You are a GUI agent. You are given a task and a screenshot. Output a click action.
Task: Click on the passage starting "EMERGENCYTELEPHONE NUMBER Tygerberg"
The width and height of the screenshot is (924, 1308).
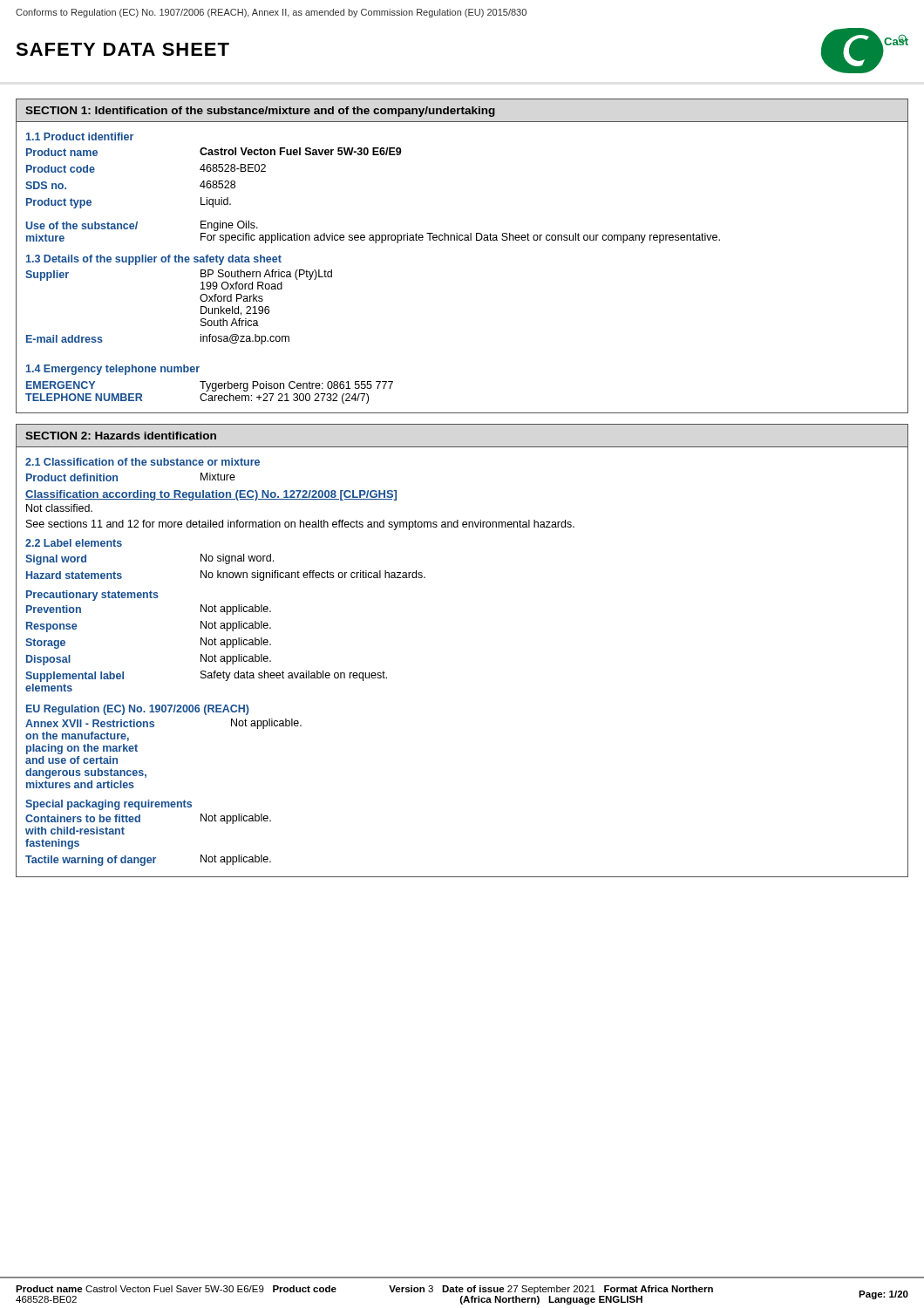tap(210, 386)
